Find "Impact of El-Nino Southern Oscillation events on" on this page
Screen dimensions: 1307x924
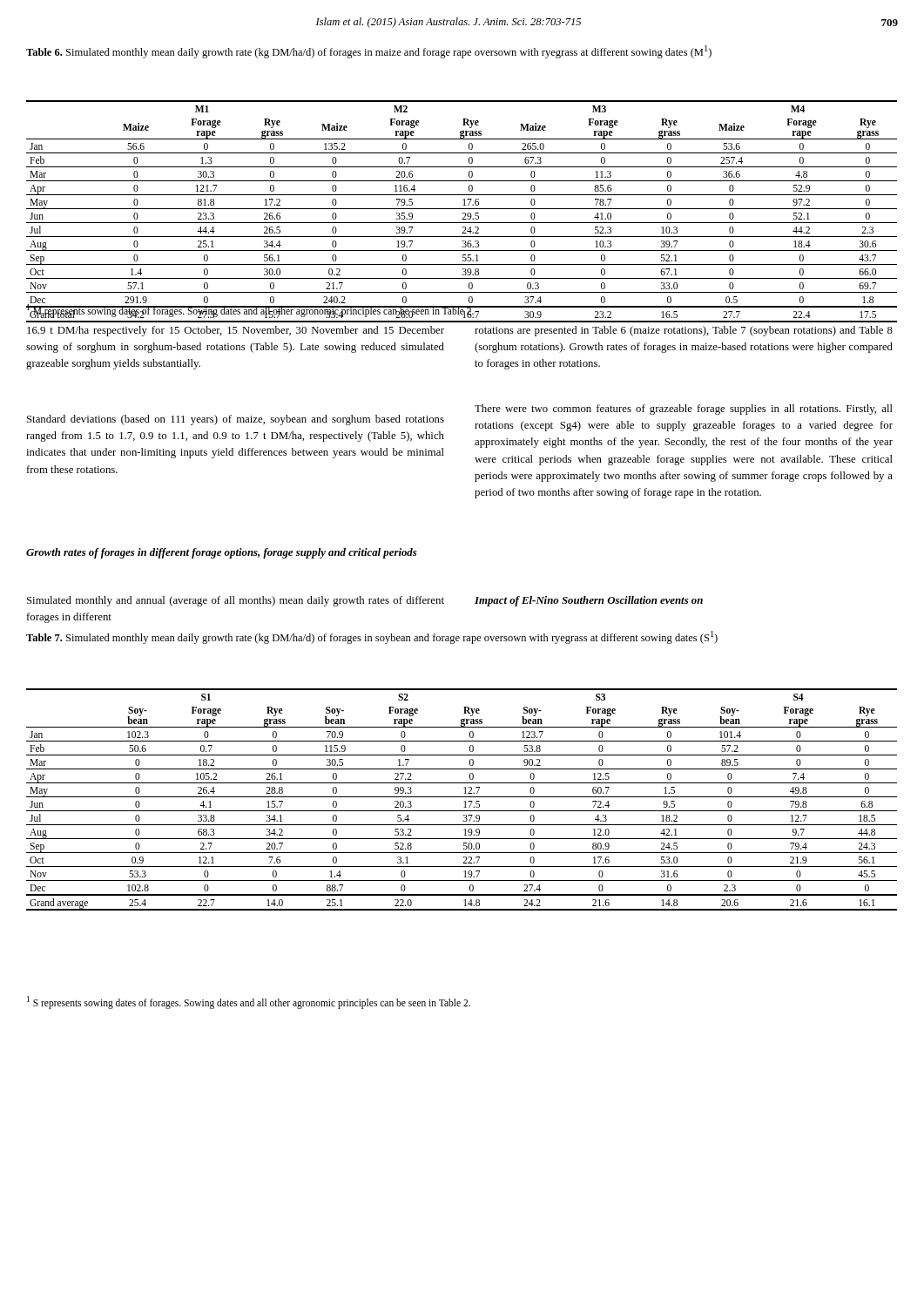(x=589, y=600)
